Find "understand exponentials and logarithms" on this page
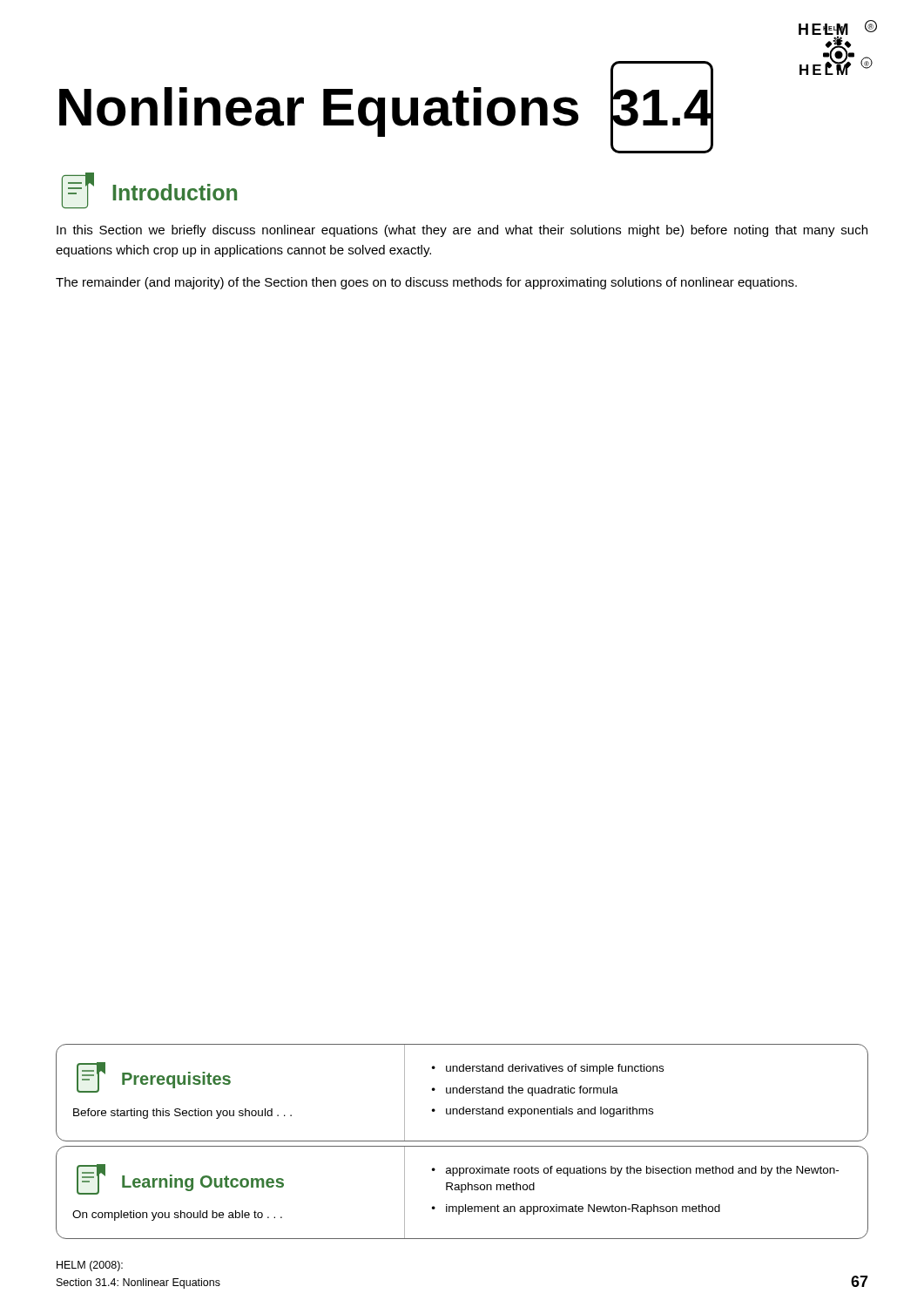The width and height of the screenshot is (924, 1307). tap(550, 1111)
